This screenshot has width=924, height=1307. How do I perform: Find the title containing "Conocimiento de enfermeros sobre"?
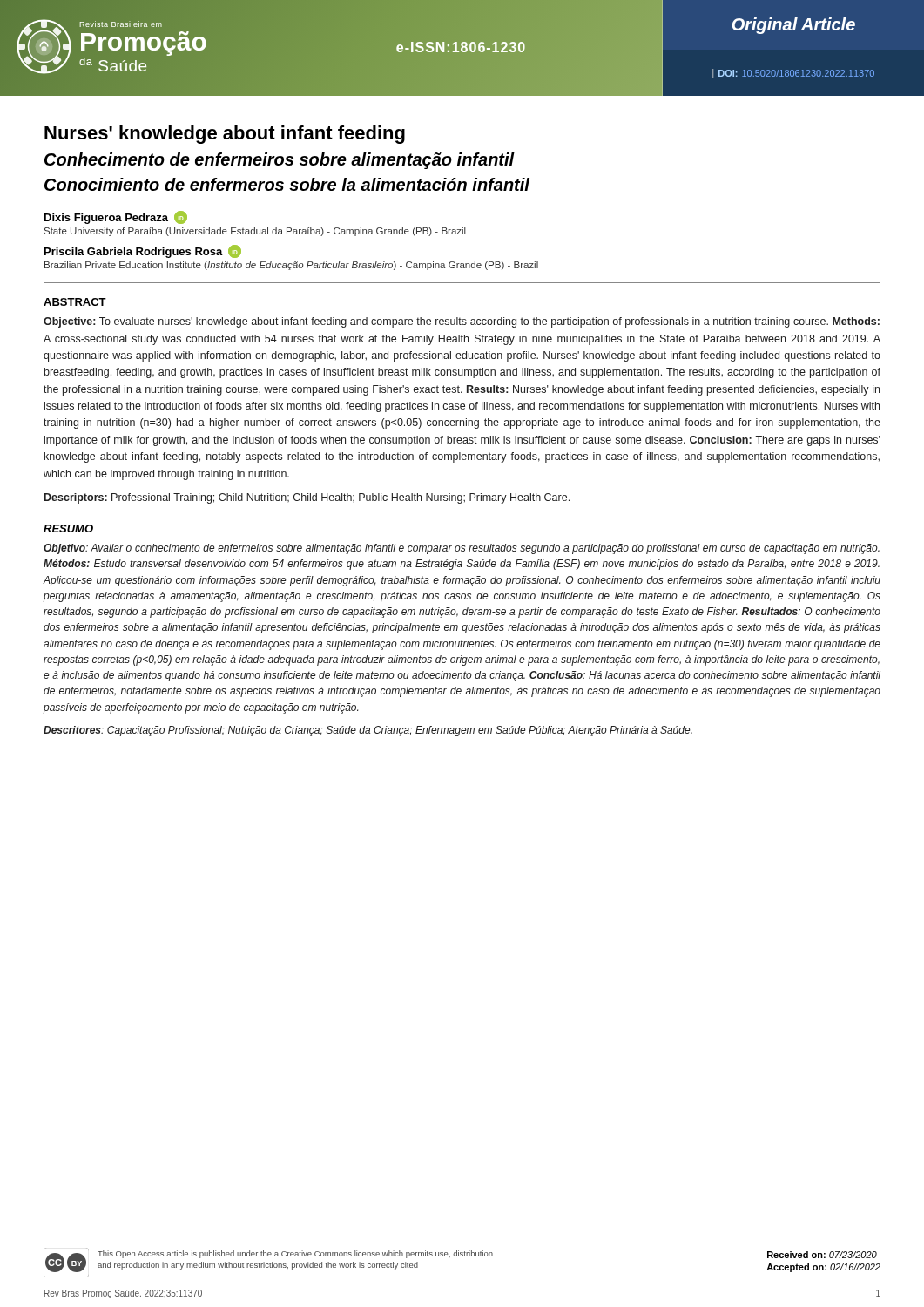tap(286, 185)
